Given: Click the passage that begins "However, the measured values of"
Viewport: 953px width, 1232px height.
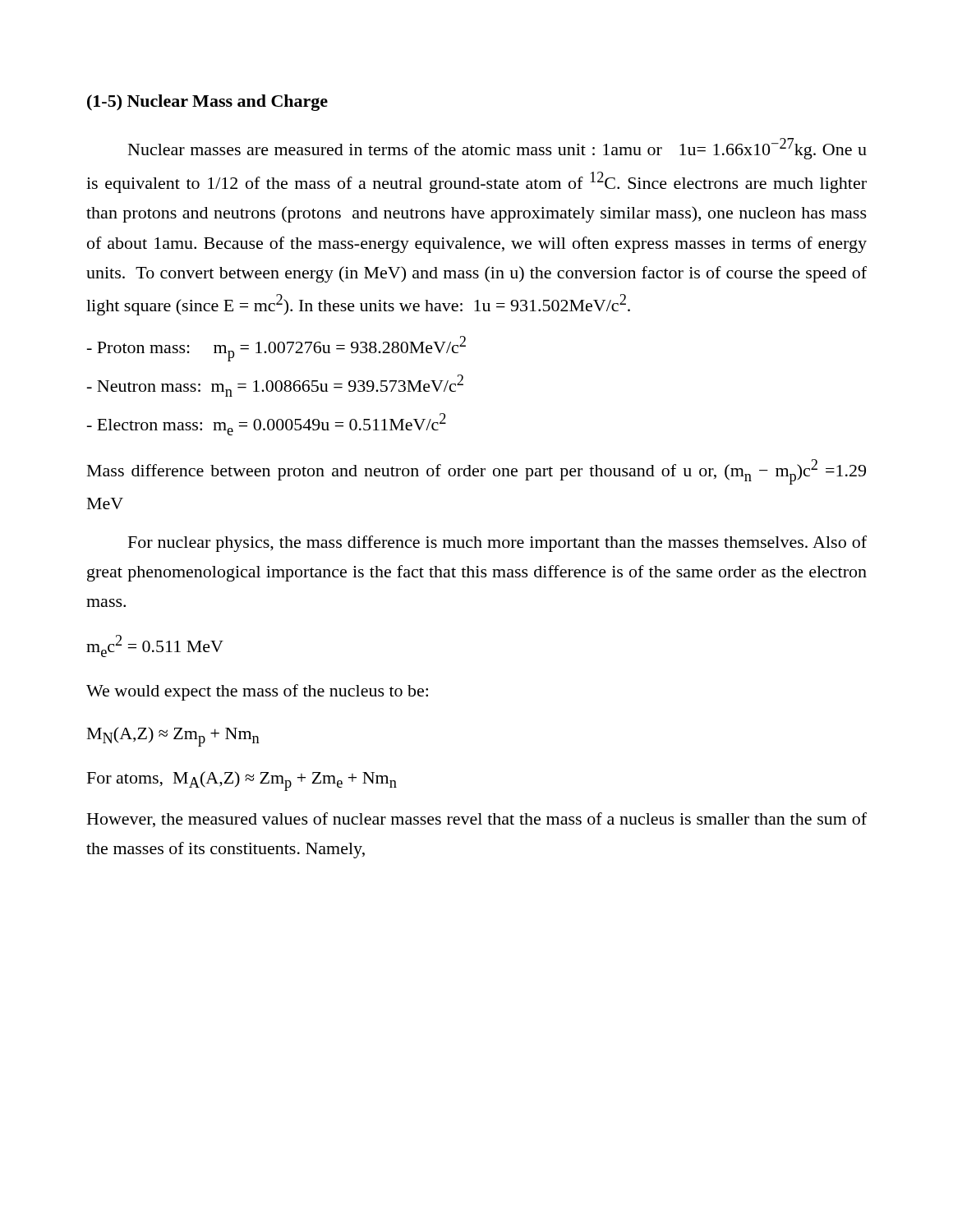Looking at the screenshot, I should click(476, 833).
